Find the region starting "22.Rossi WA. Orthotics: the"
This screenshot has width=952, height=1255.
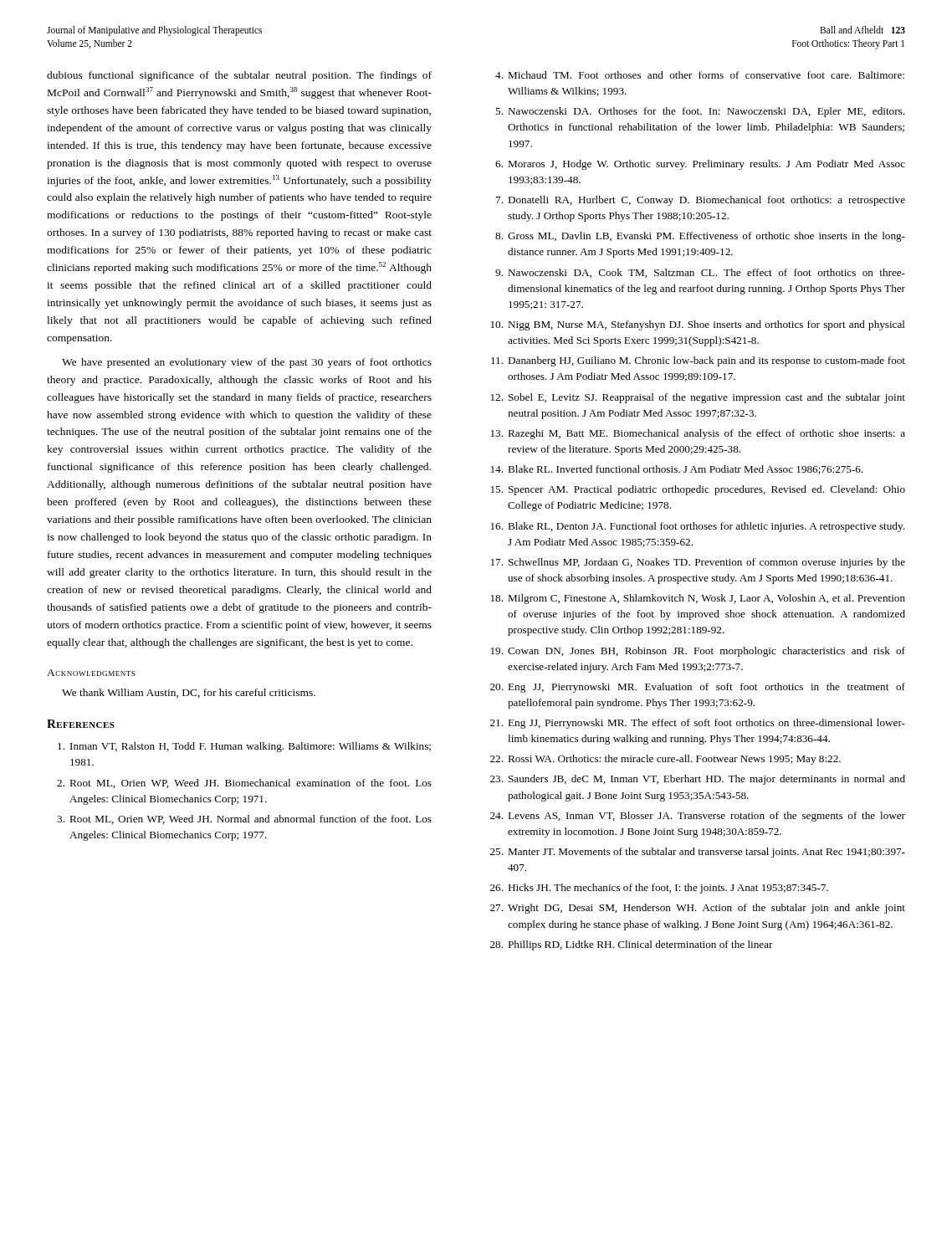695,759
